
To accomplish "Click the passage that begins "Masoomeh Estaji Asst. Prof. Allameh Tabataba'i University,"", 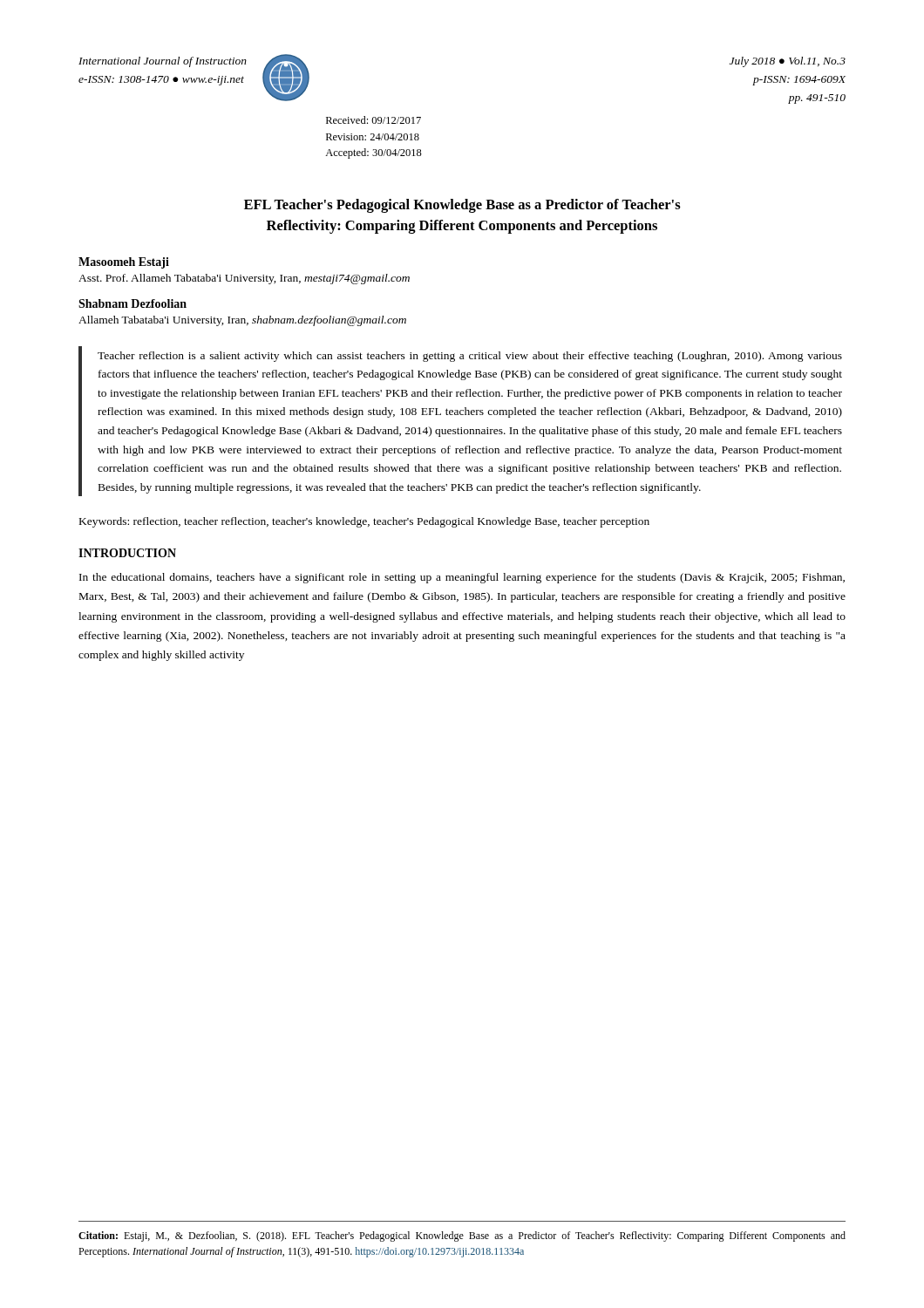I will [x=124, y=263].
